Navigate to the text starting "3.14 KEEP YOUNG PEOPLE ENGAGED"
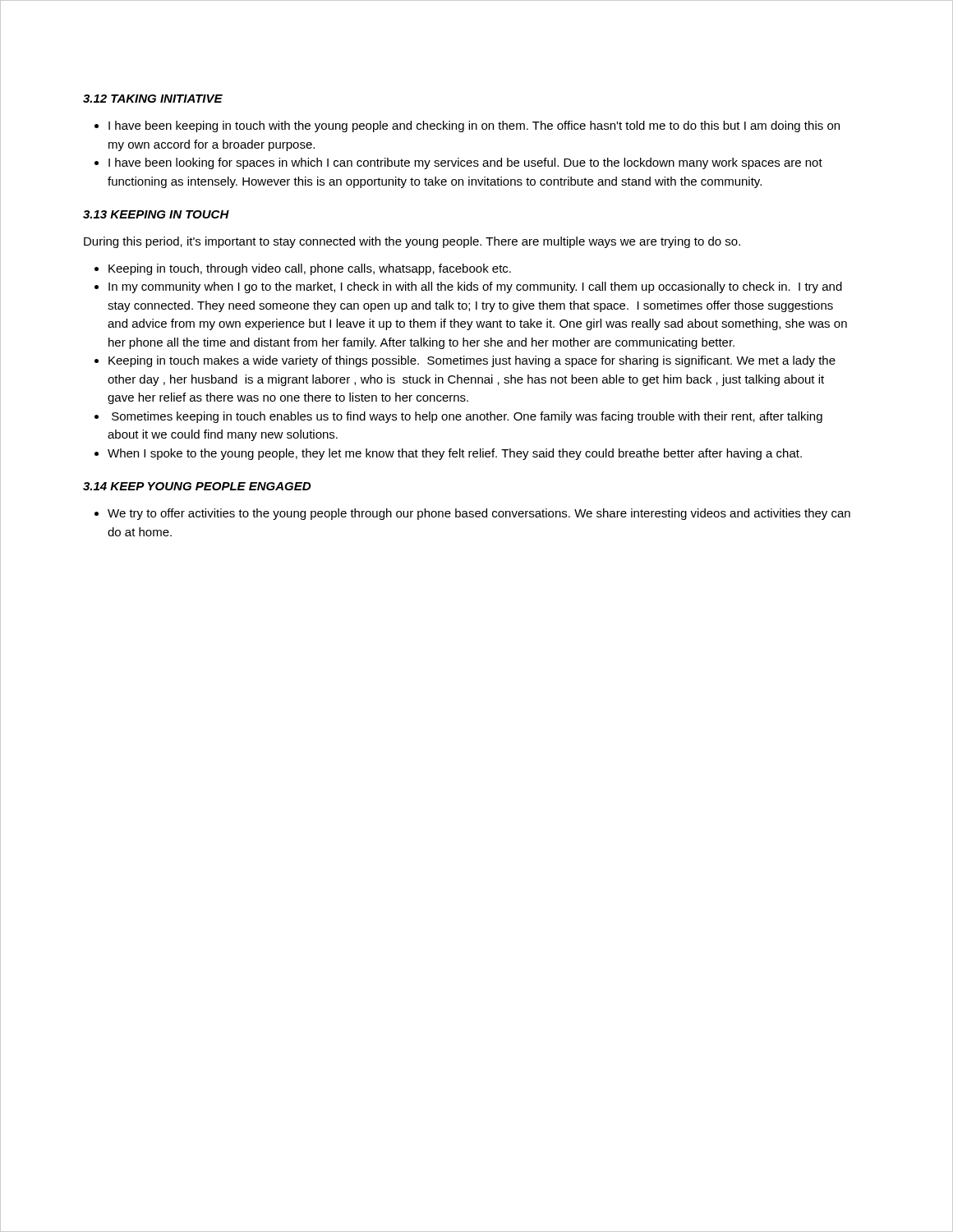The image size is (953, 1232). click(x=197, y=486)
